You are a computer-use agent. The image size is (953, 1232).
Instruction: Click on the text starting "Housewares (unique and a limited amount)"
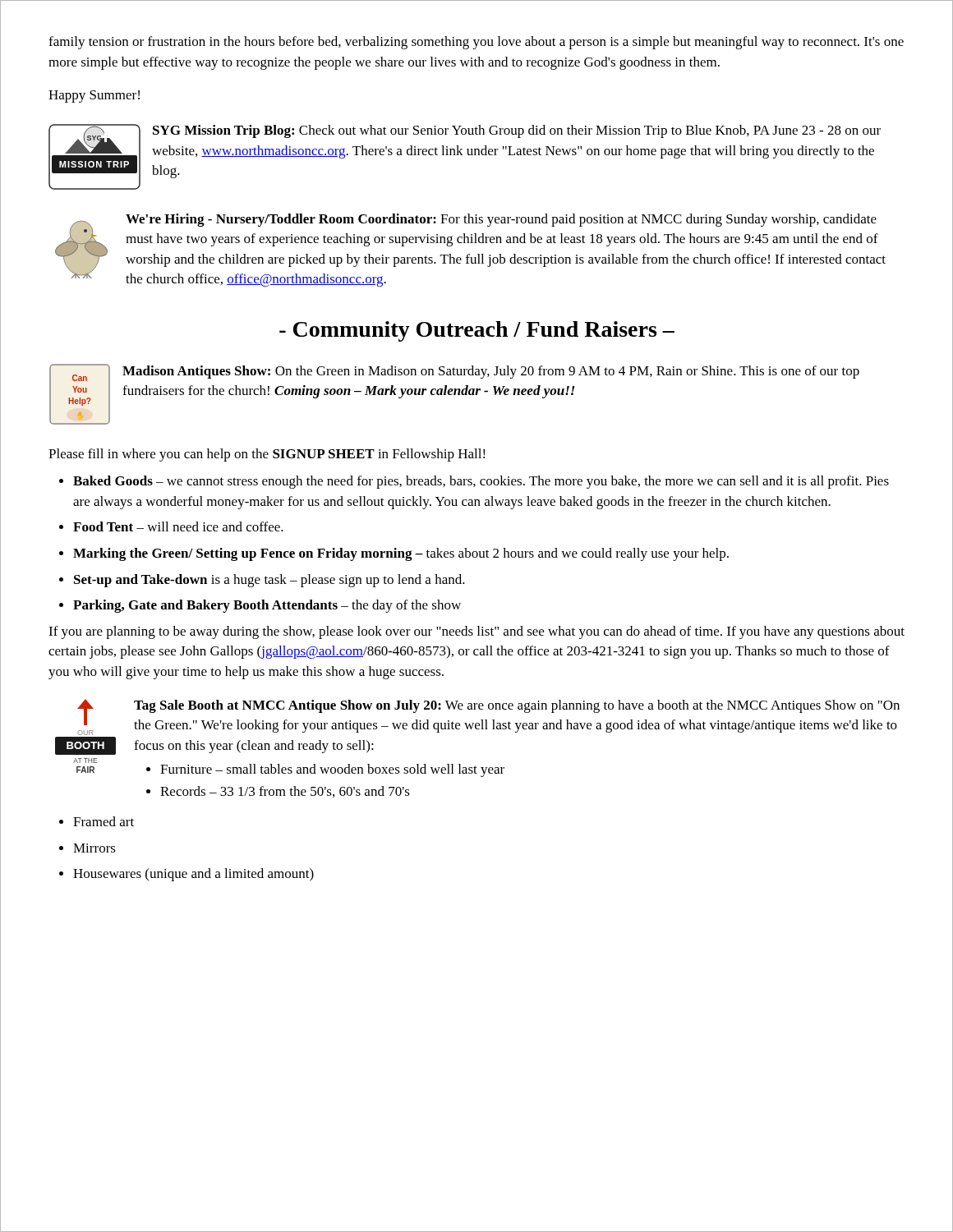(194, 874)
